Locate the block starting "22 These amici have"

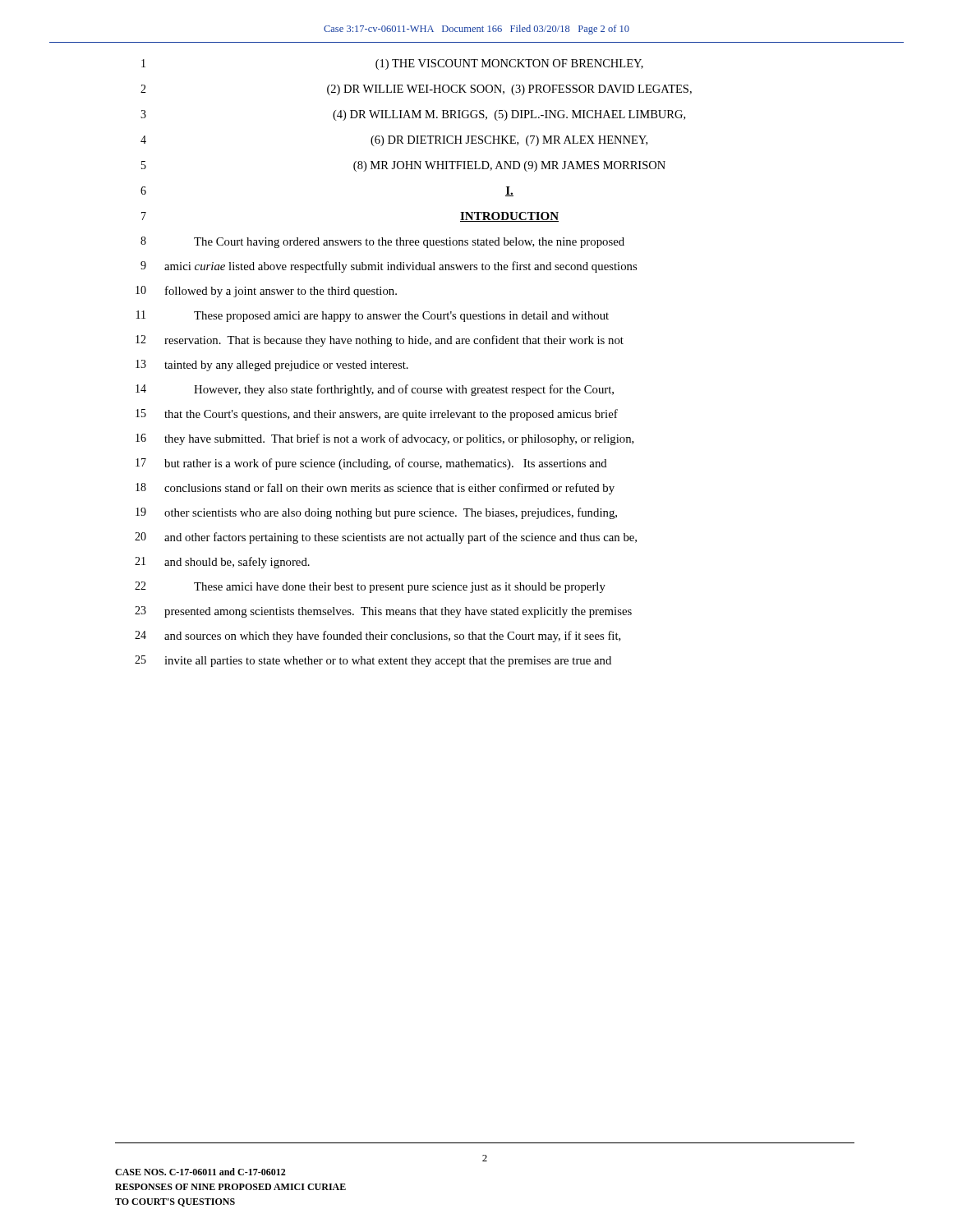tap(485, 623)
